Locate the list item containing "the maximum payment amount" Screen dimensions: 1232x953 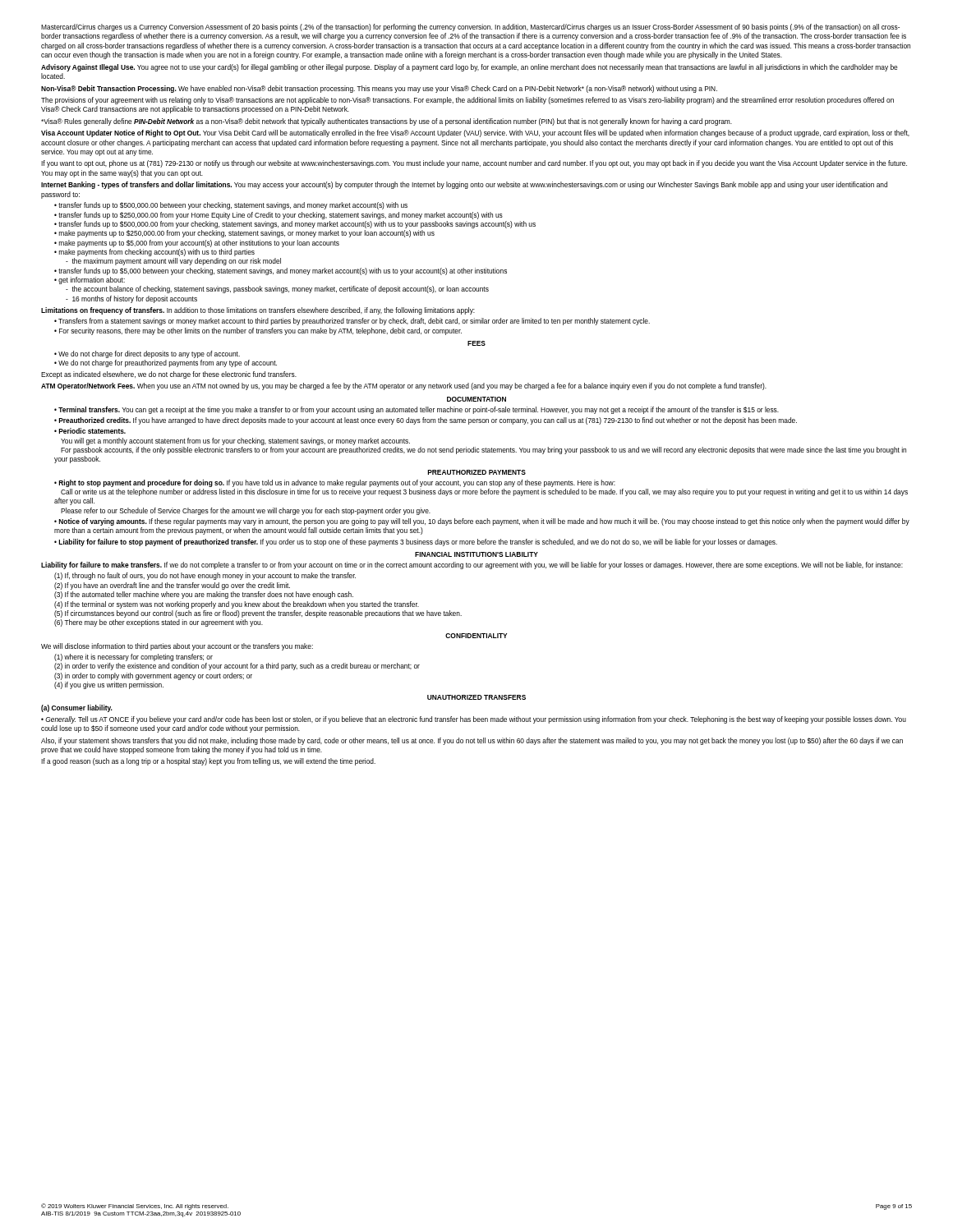pyautogui.click(x=174, y=261)
